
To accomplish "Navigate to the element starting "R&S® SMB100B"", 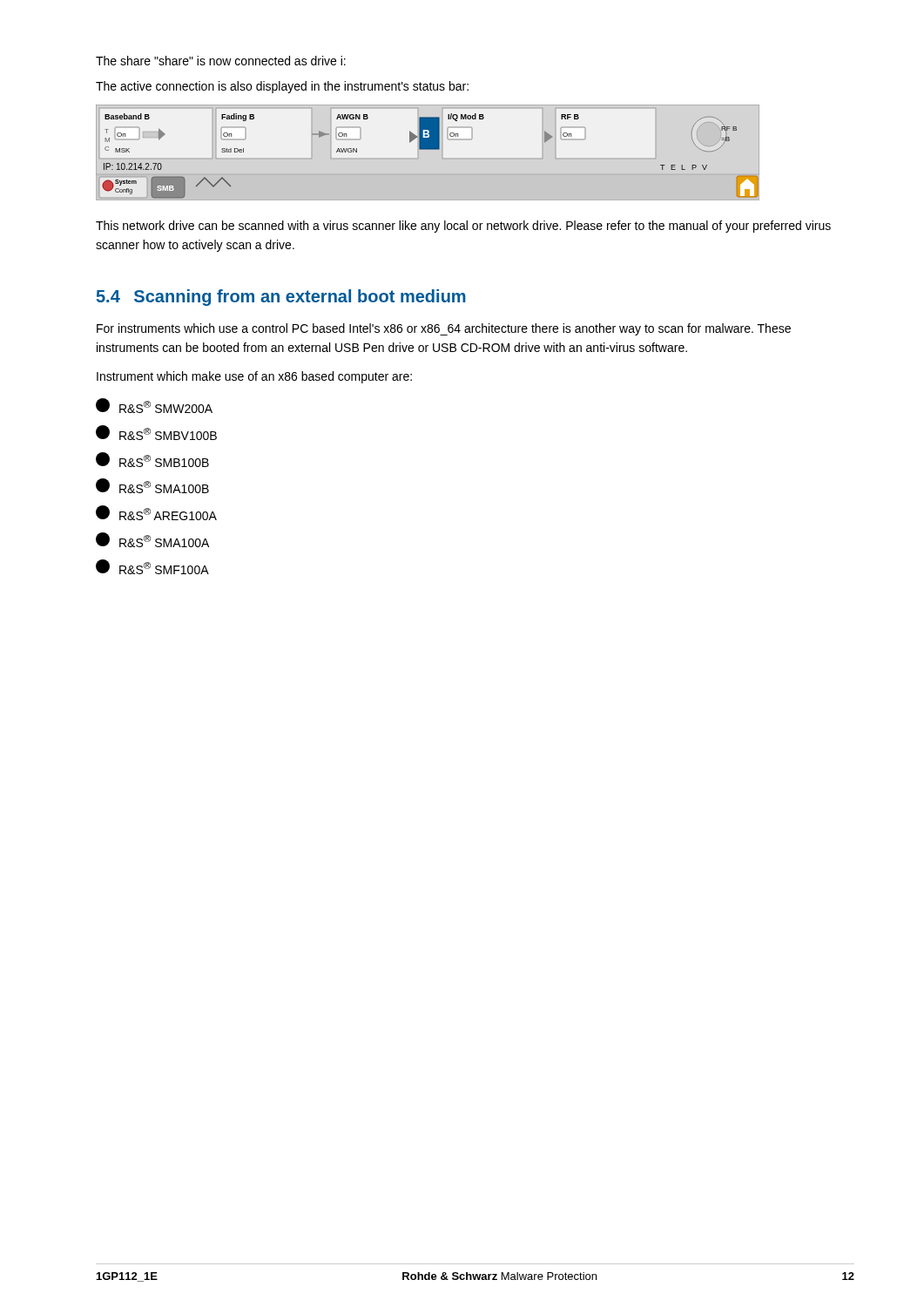I will 153,461.
